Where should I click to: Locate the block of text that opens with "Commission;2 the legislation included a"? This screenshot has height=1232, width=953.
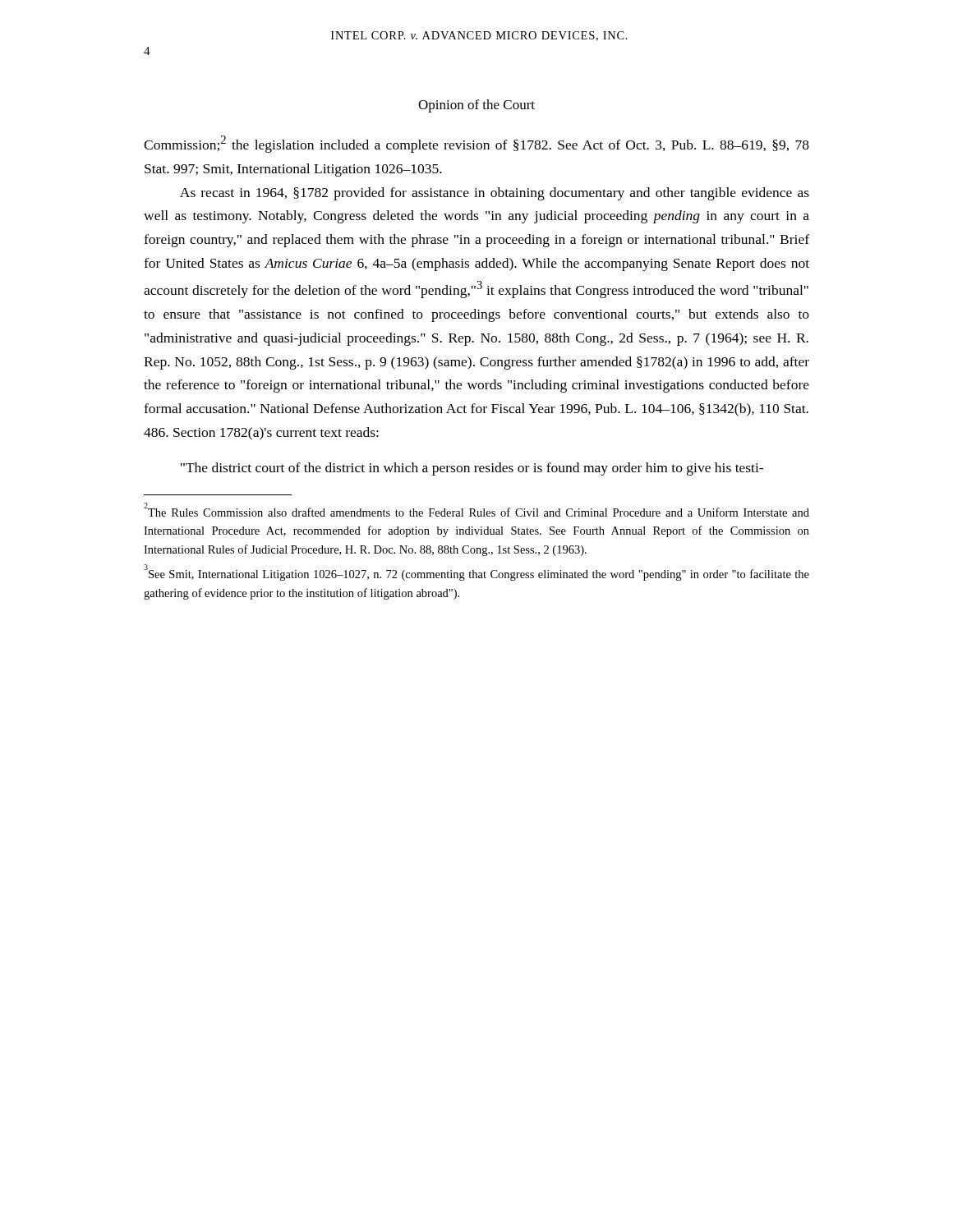pos(476,287)
